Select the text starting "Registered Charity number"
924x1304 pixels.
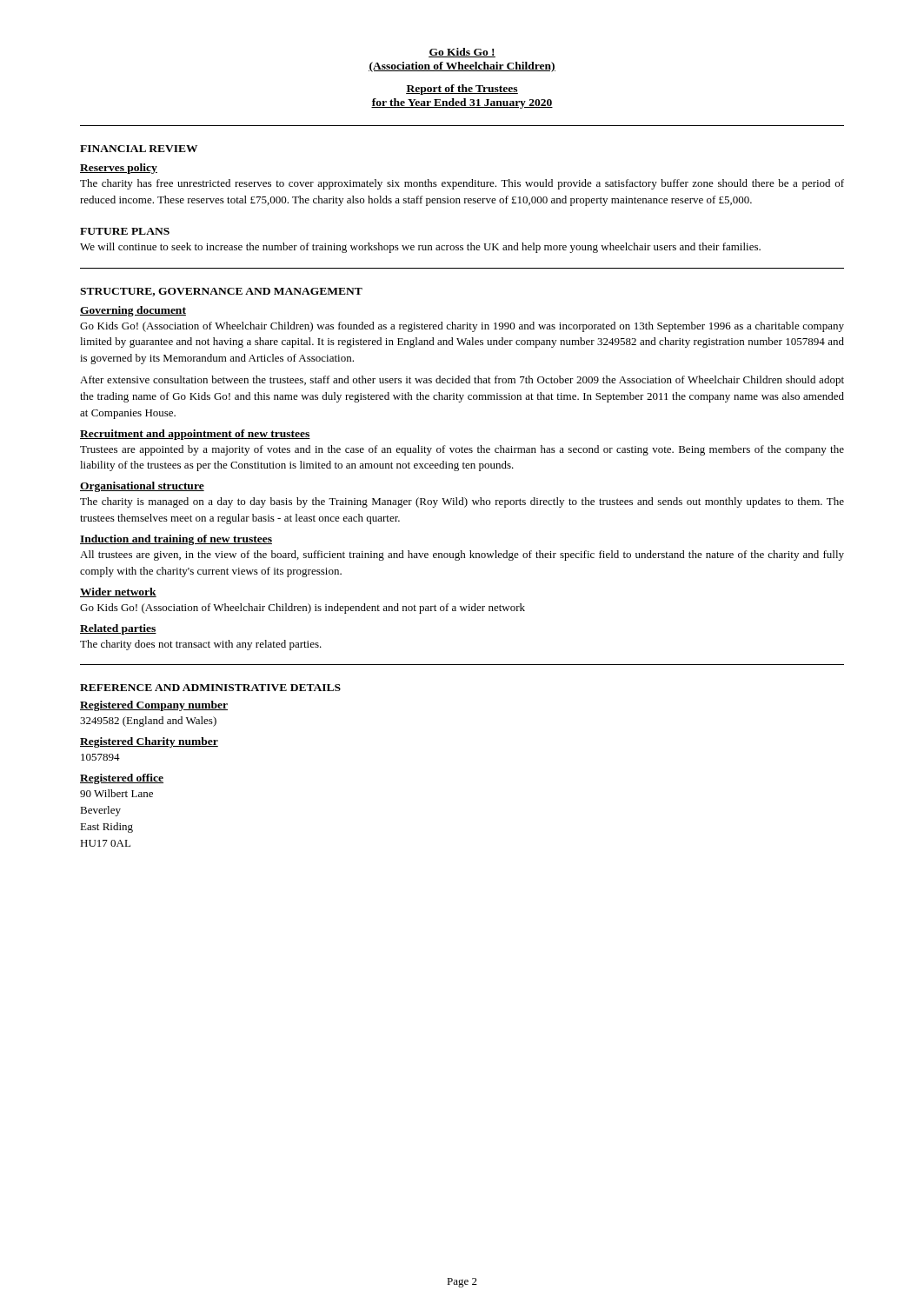tap(149, 741)
